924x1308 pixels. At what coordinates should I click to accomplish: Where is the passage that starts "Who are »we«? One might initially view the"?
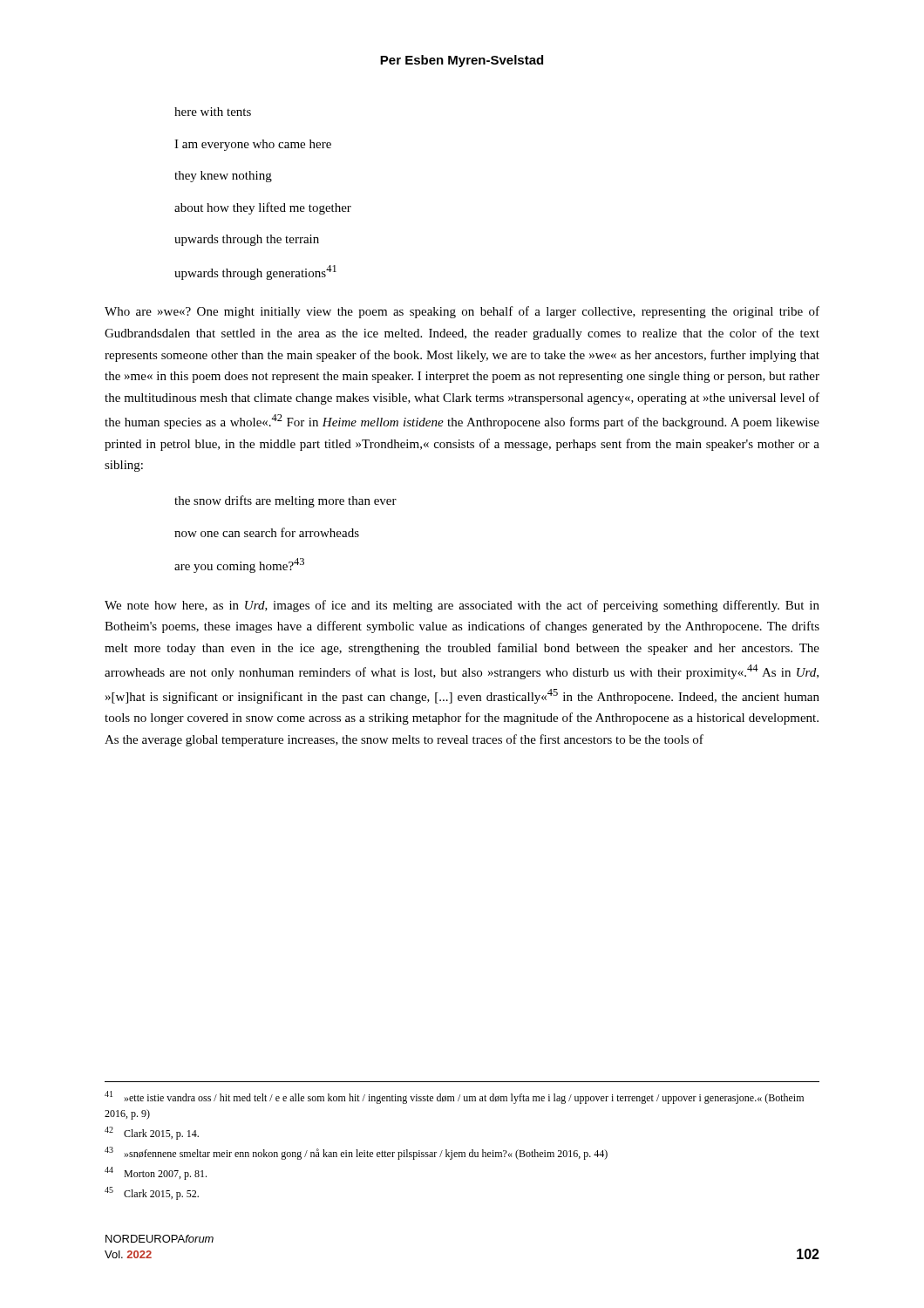point(462,388)
